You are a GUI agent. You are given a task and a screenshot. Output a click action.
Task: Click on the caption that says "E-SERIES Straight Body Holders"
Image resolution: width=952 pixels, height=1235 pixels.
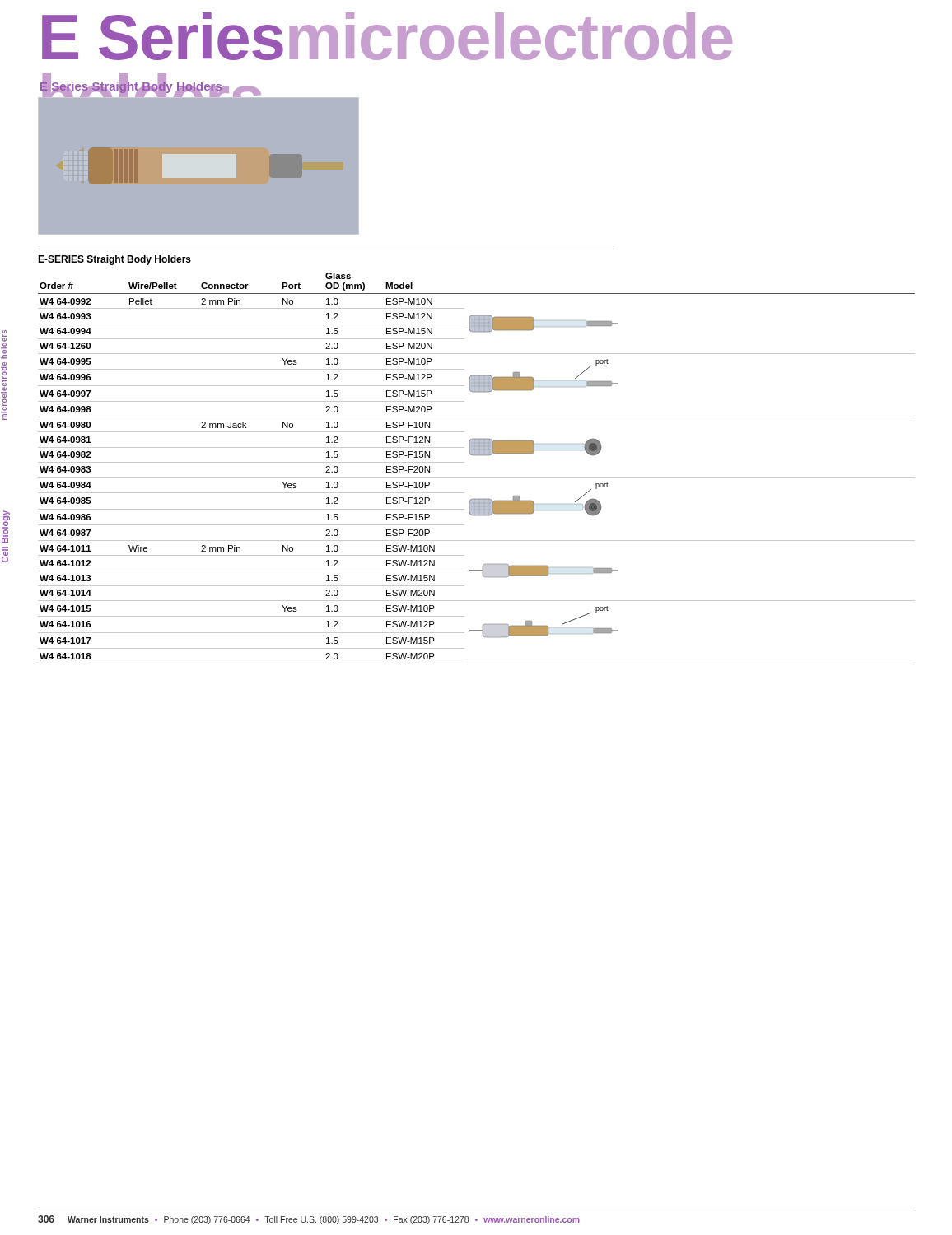coord(114,259)
